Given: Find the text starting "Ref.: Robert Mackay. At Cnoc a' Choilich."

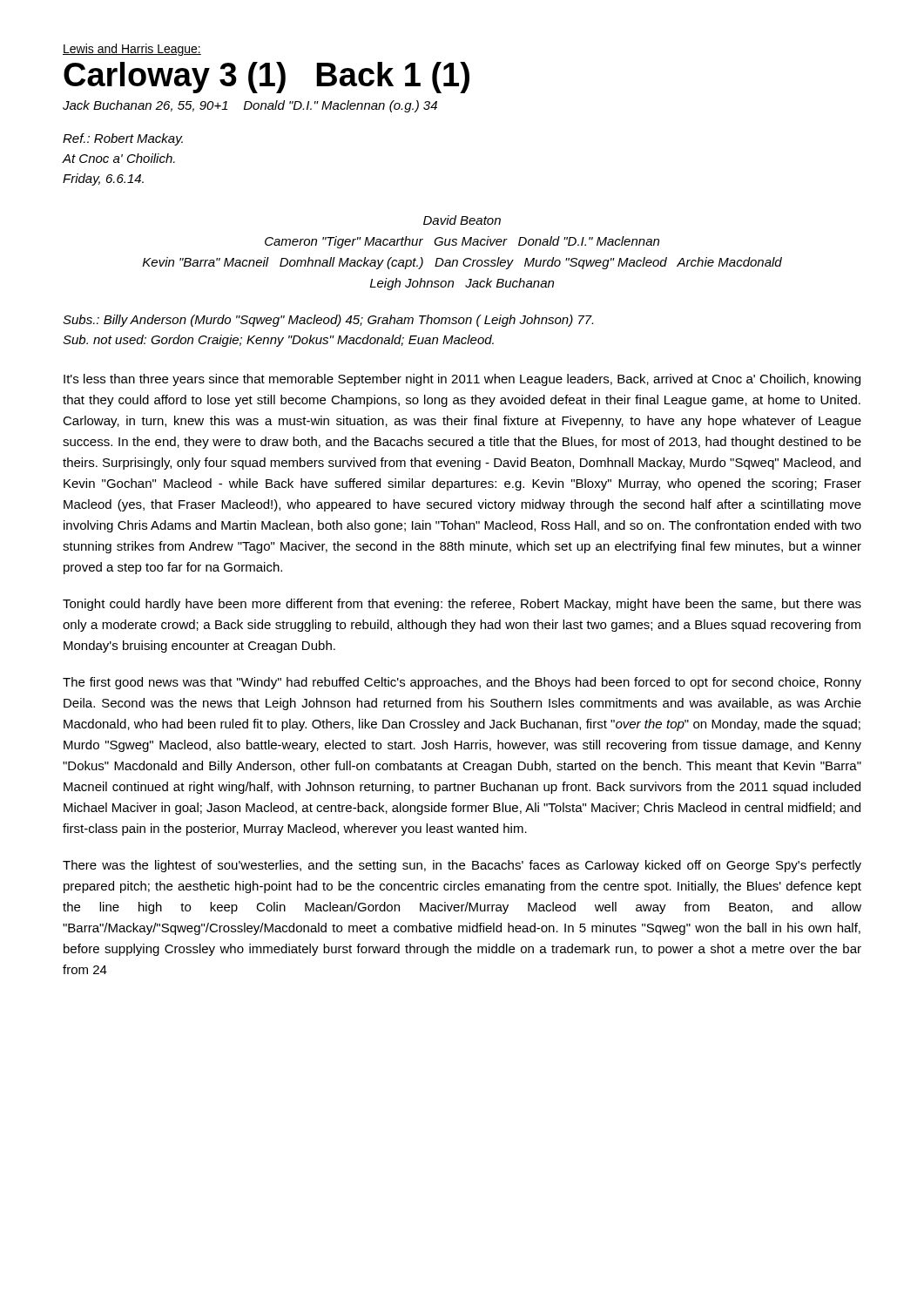Looking at the screenshot, I should click(x=124, y=158).
